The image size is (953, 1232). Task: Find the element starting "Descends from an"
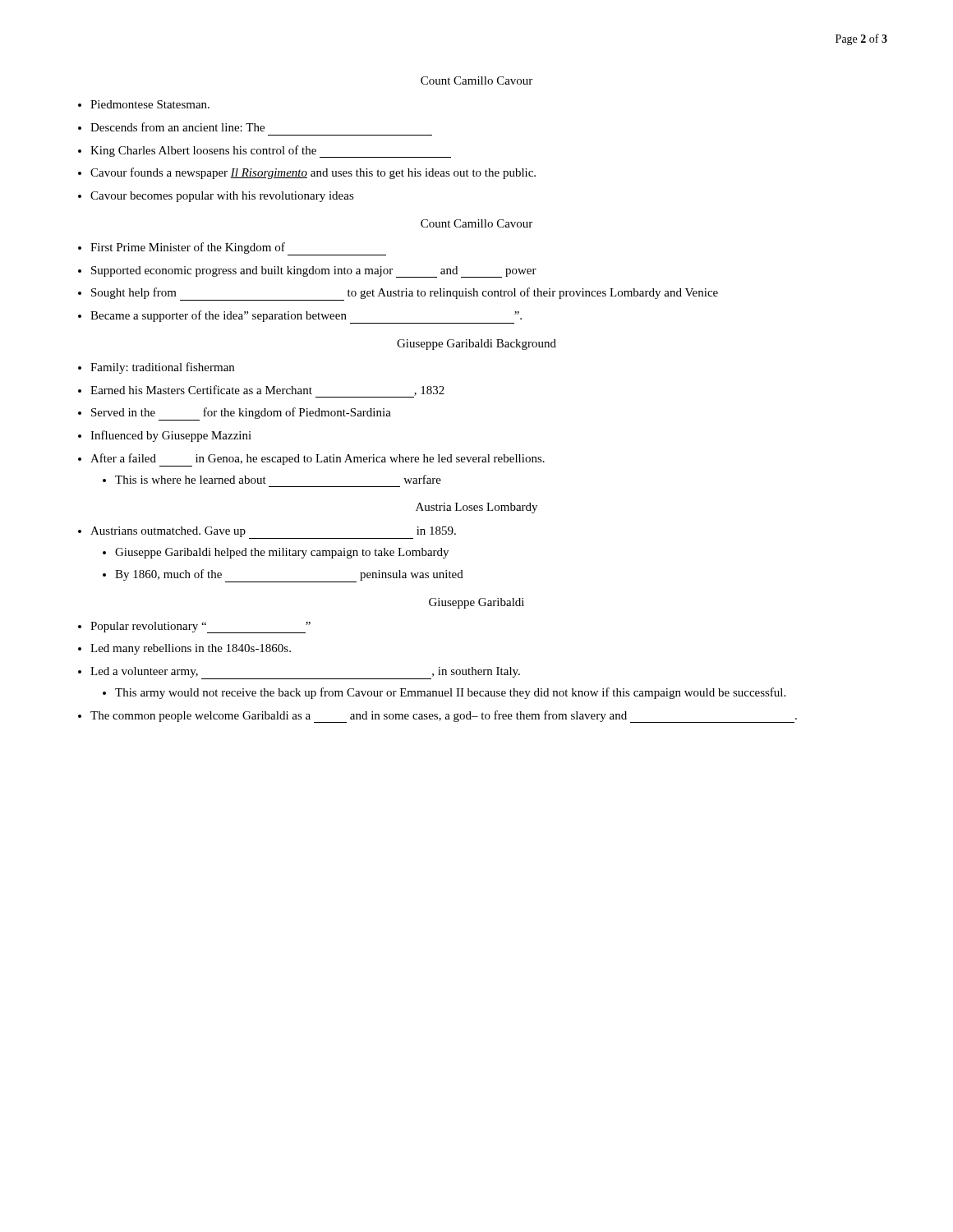[171, 127]
